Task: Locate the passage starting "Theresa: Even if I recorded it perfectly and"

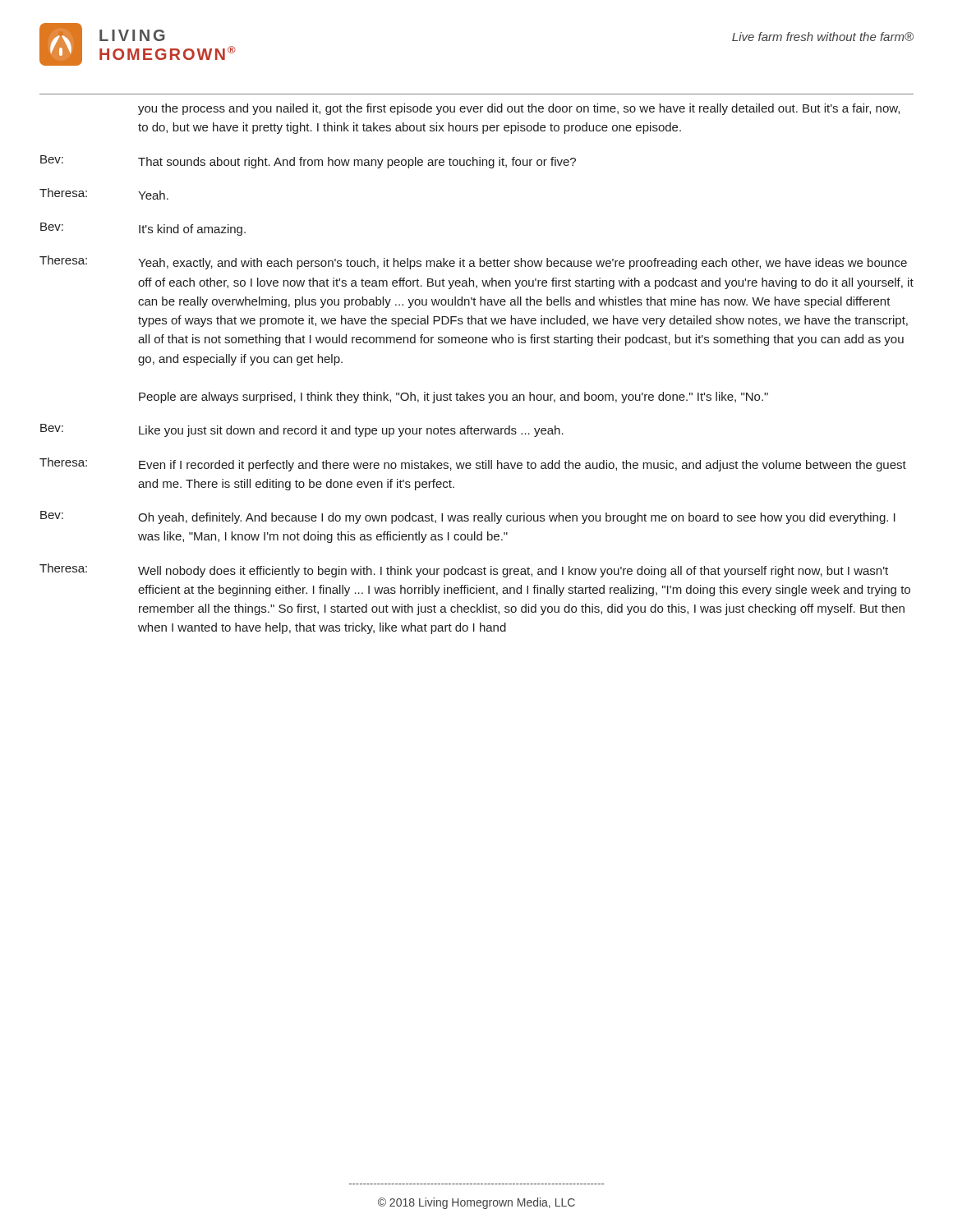Action: pyautogui.click(x=476, y=474)
